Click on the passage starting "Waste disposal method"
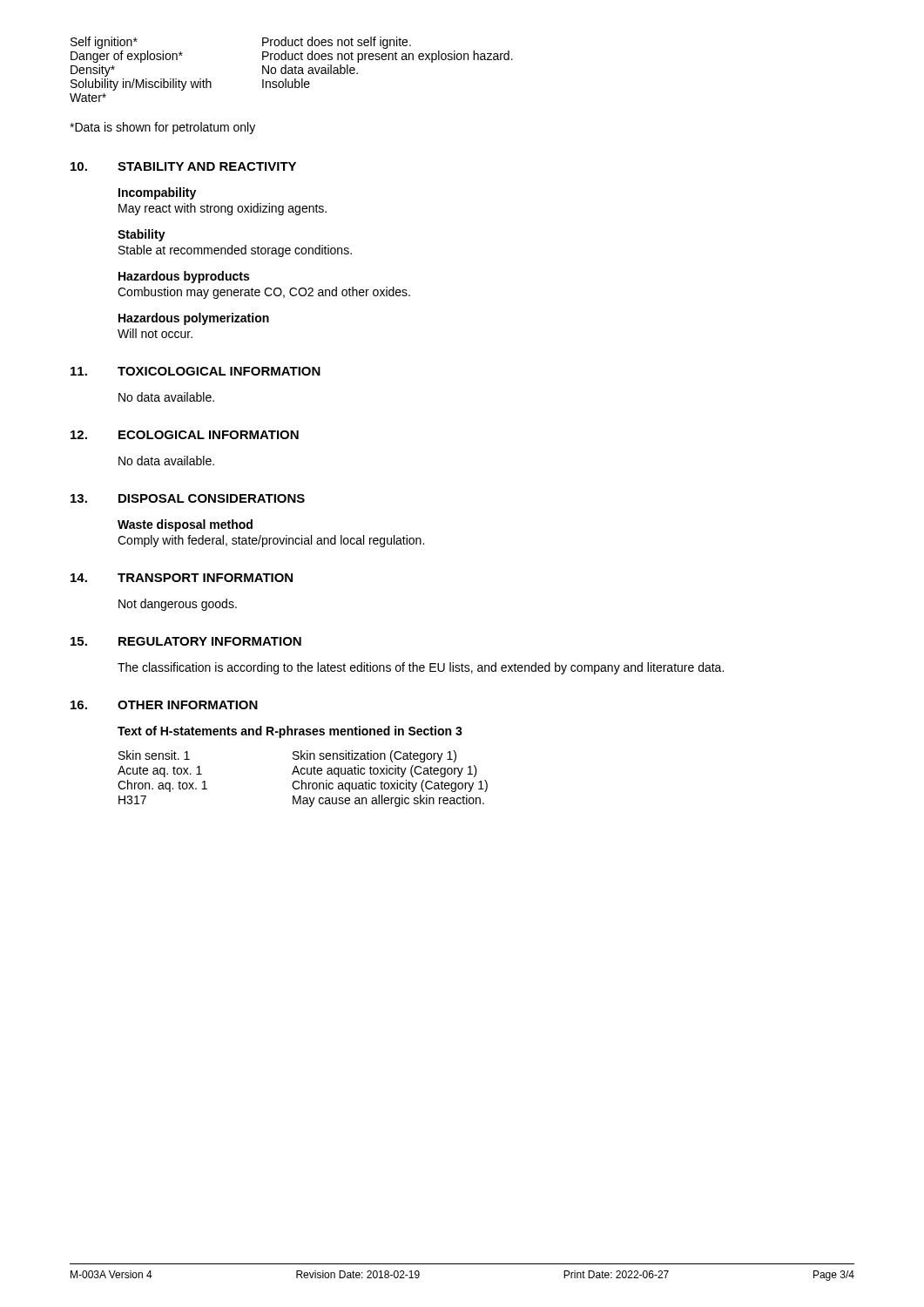924x1307 pixels. 185,525
